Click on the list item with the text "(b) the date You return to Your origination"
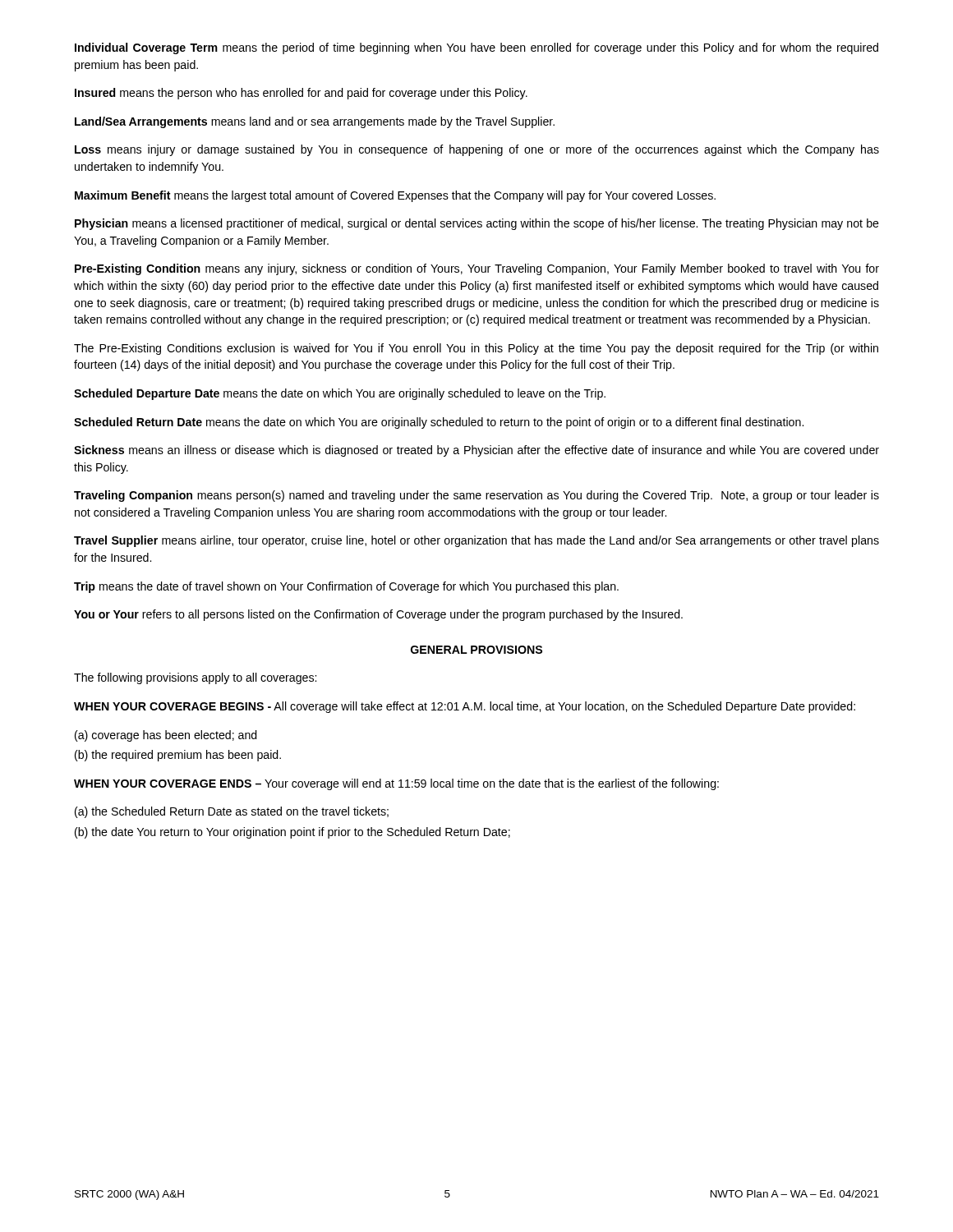The width and height of the screenshot is (953, 1232). point(292,832)
